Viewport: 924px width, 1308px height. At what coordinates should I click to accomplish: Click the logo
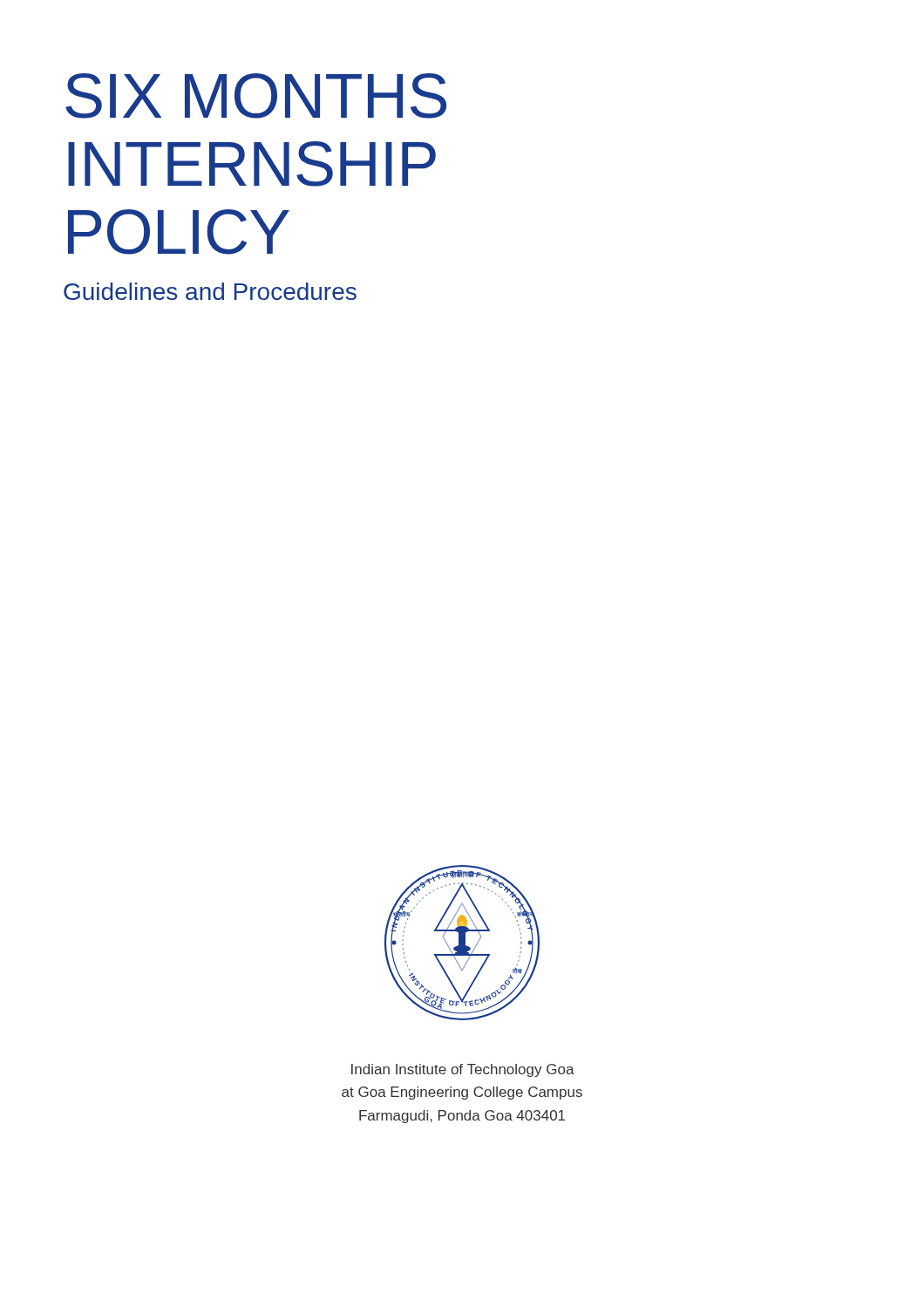(462, 944)
